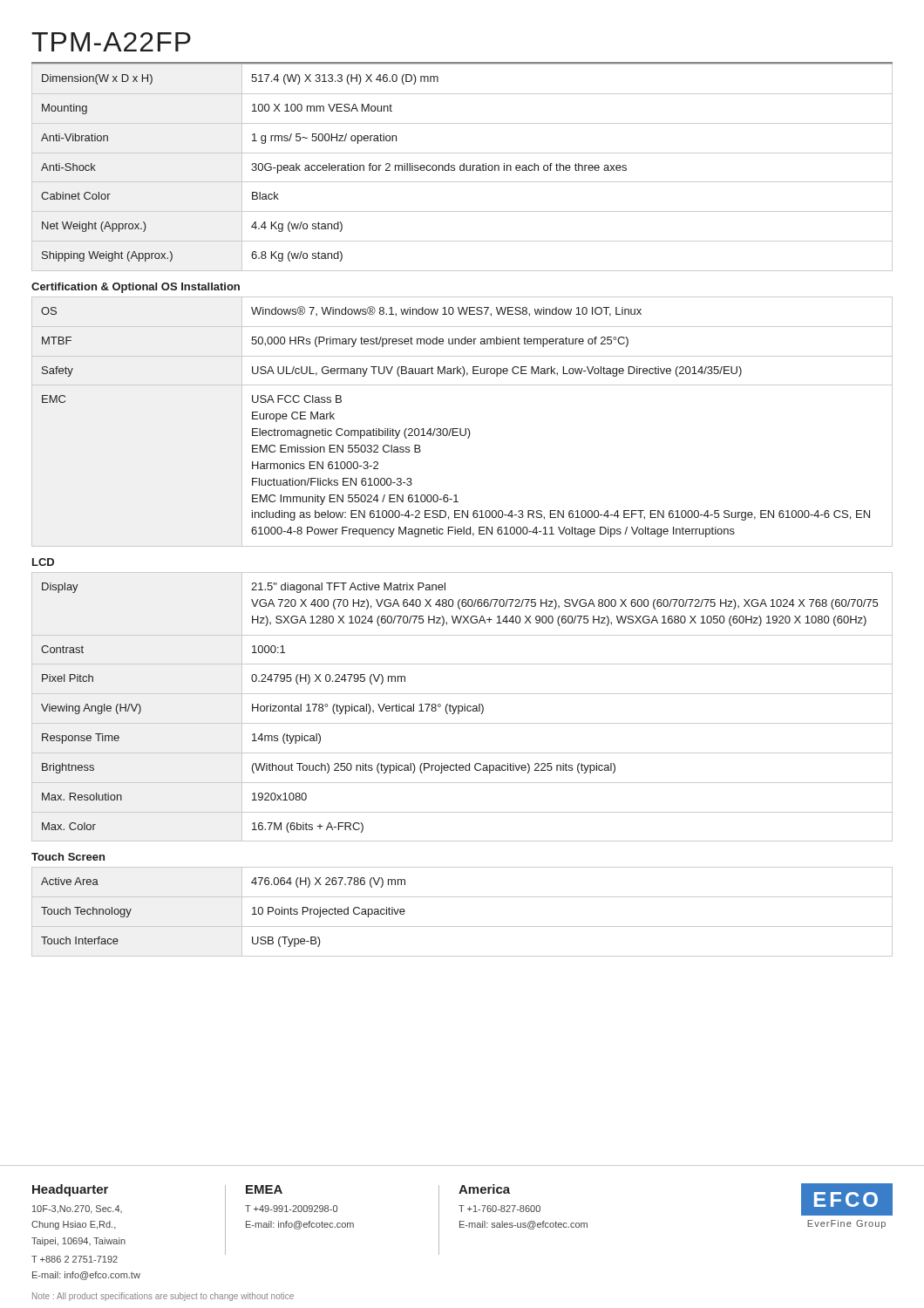Locate the table with the text "476.064 (H) X 267.786 (V)"
This screenshot has width=924, height=1308.
pyautogui.click(x=462, y=912)
